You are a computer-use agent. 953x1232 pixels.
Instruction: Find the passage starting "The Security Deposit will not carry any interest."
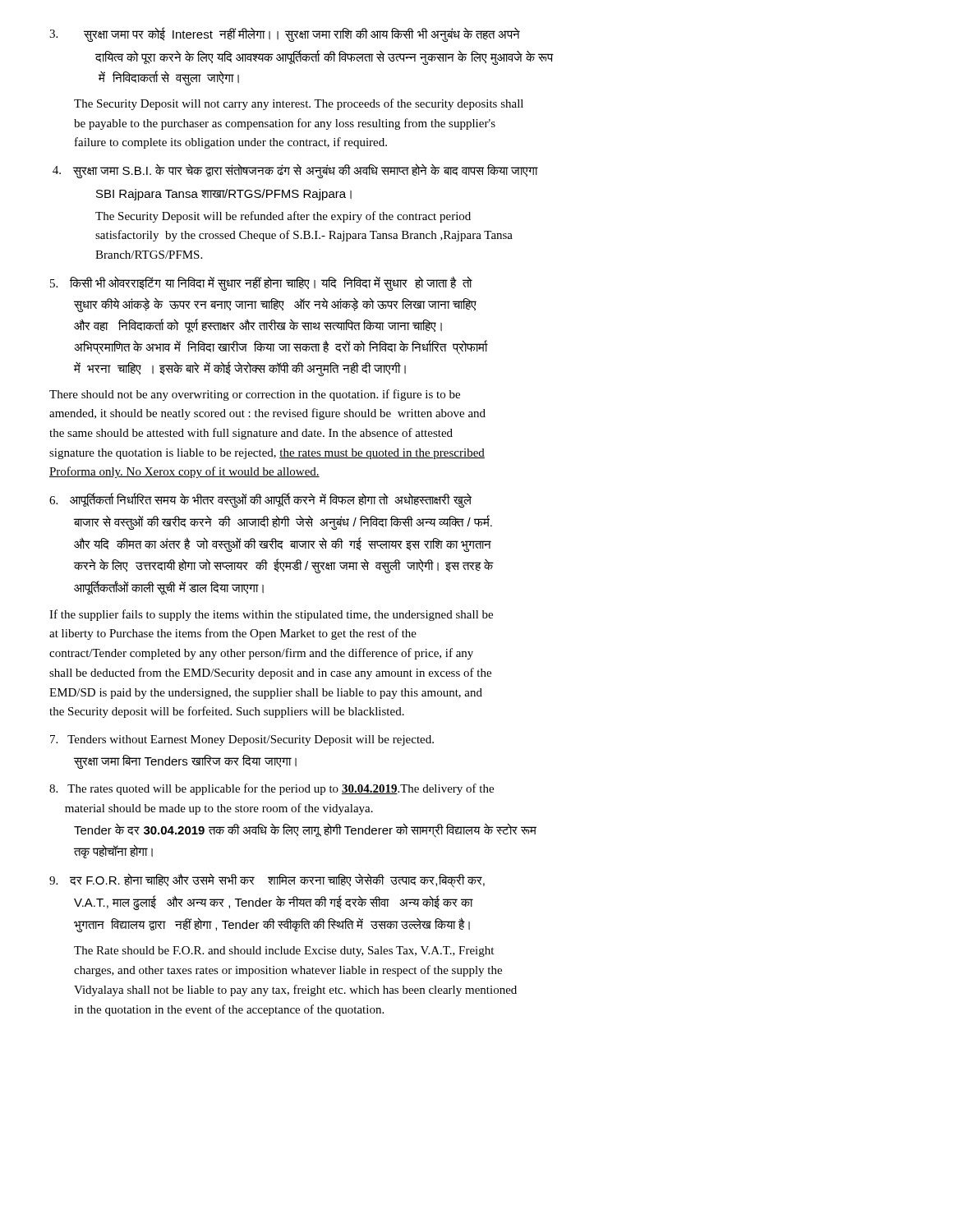[x=299, y=123]
